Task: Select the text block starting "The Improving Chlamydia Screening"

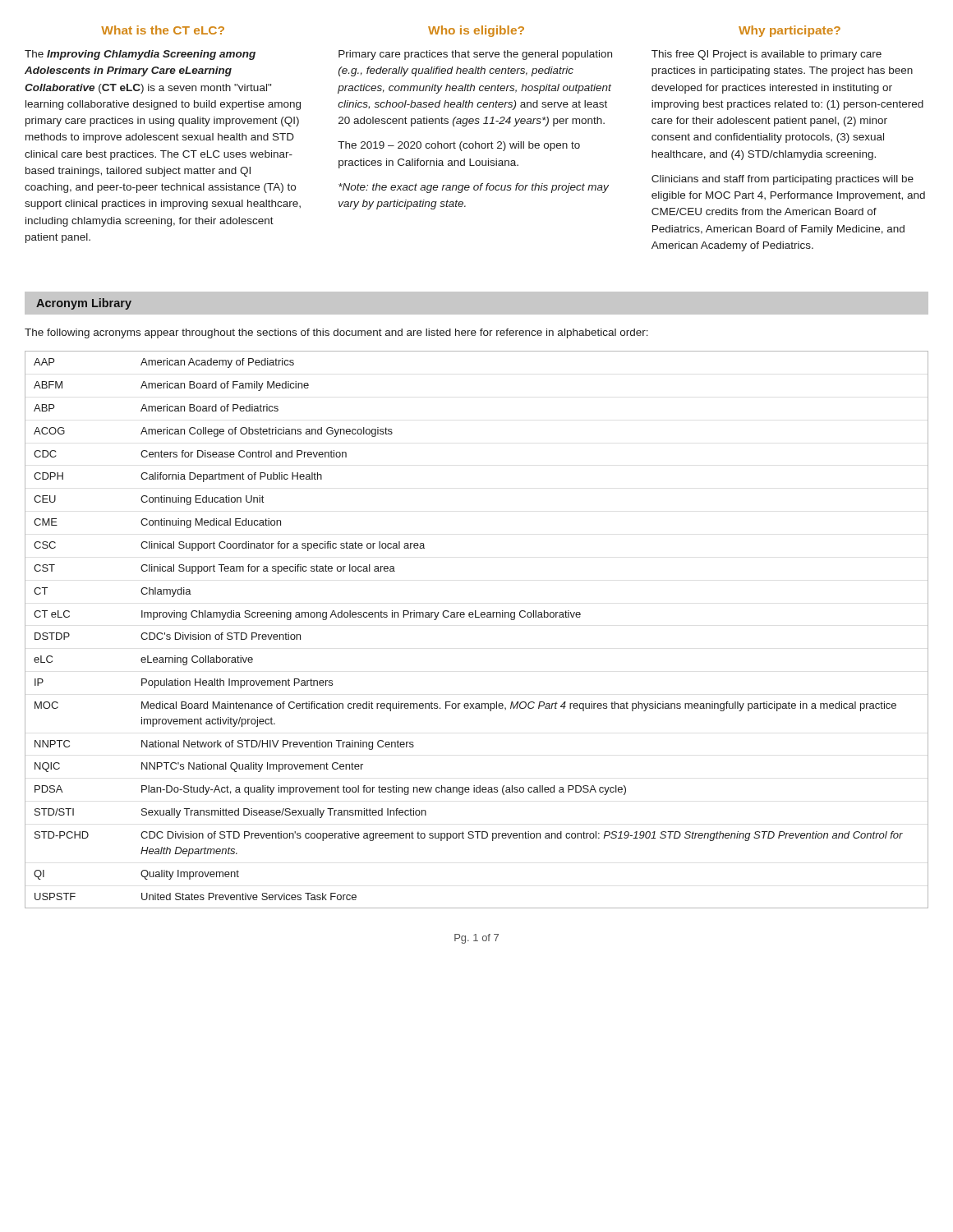Action: click(163, 146)
